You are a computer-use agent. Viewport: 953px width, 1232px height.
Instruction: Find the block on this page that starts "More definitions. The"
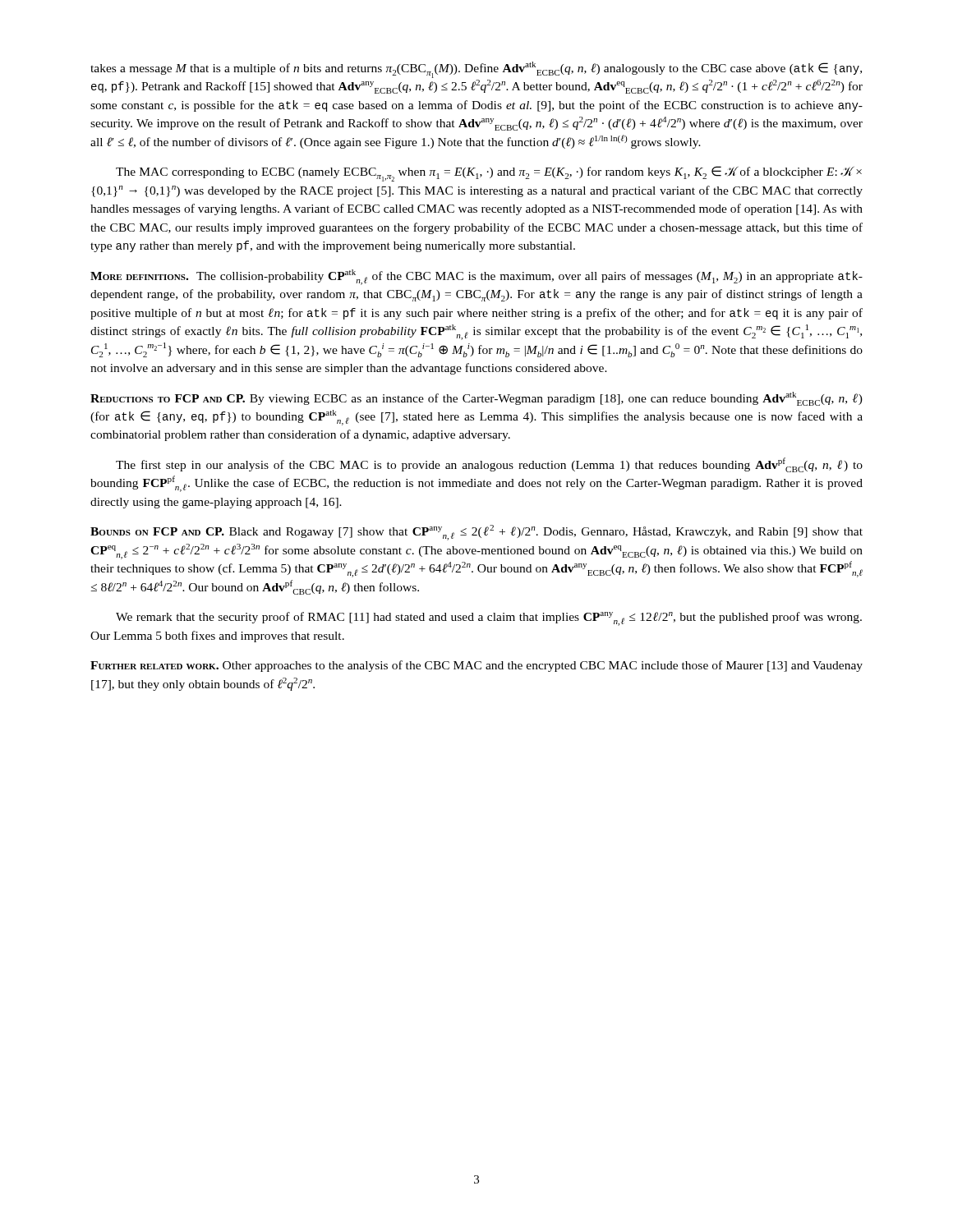coord(476,321)
